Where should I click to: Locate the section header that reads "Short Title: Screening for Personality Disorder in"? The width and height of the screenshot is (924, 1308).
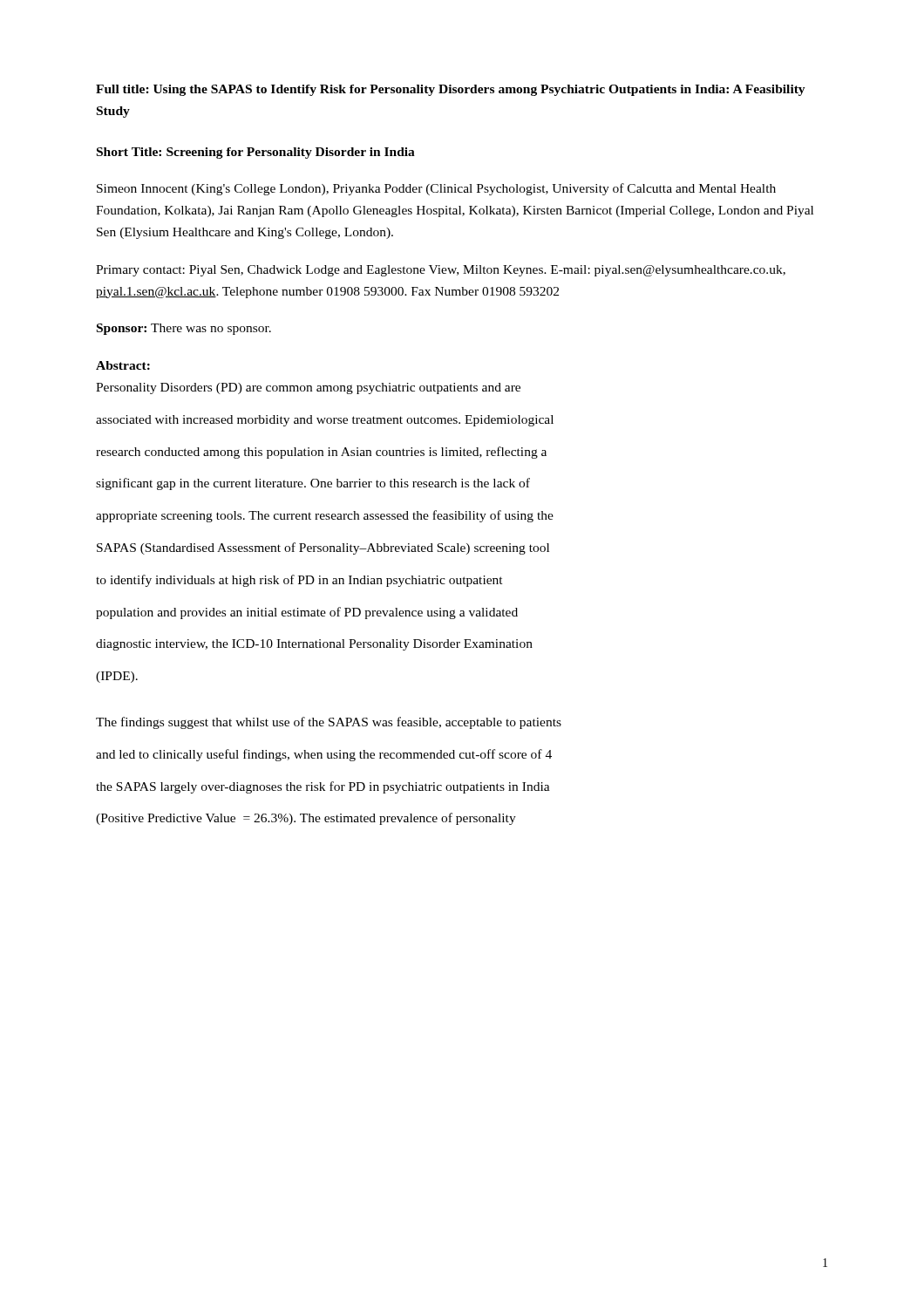[x=255, y=151]
